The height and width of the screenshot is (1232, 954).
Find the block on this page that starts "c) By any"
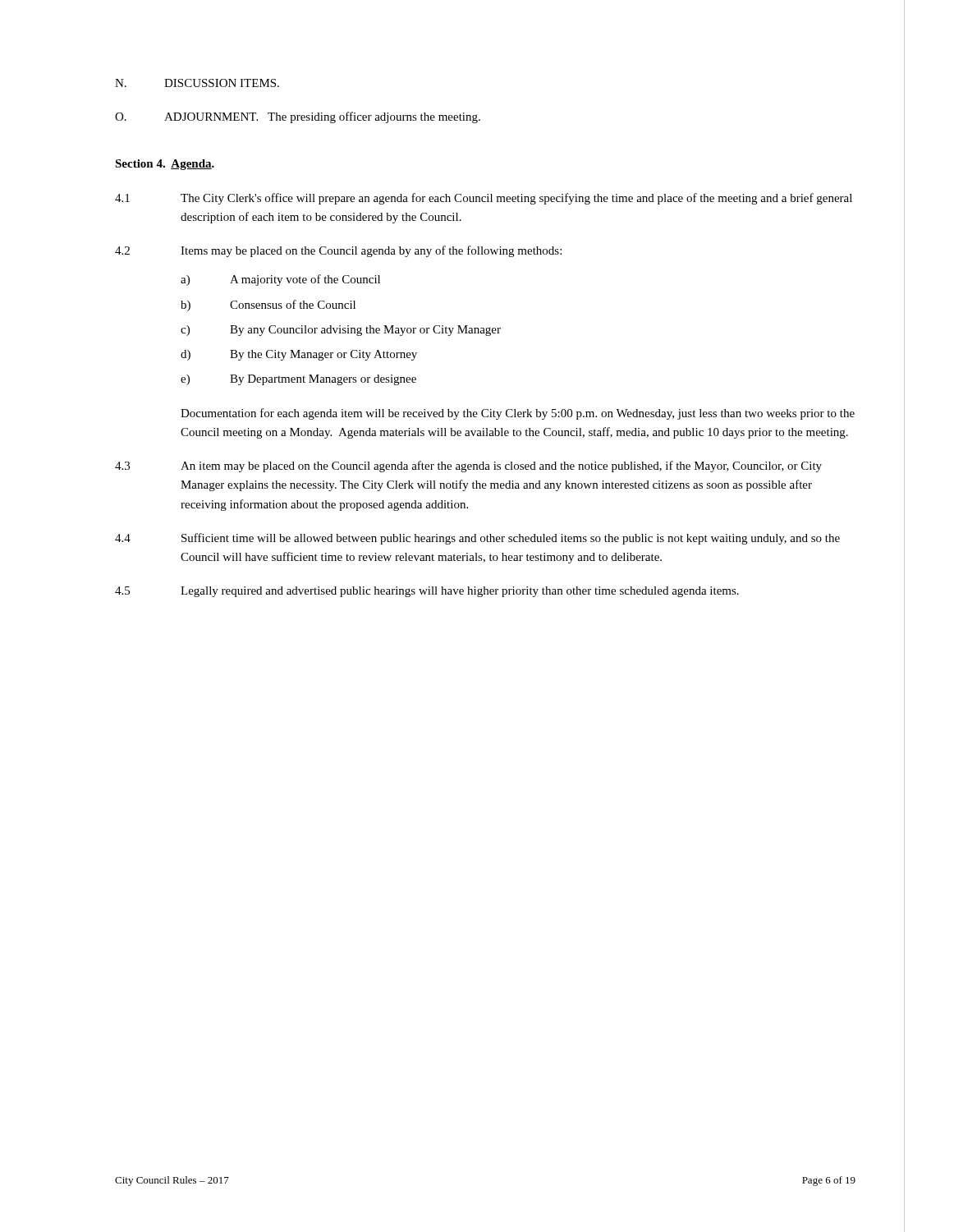[341, 330]
